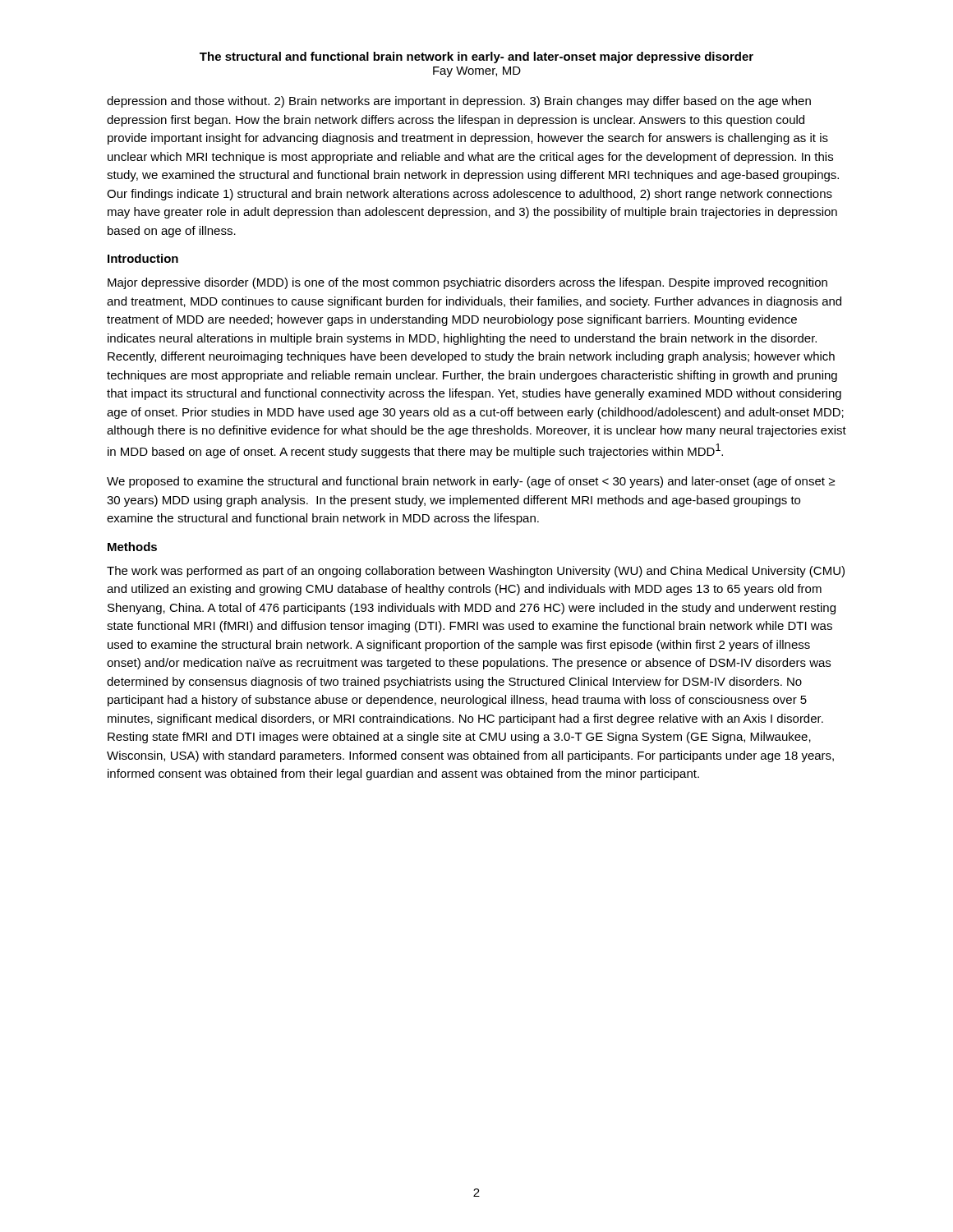This screenshot has height=1232, width=953.
Task: Locate the block of text that opens with "depression and those without."
Action: click(x=473, y=165)
